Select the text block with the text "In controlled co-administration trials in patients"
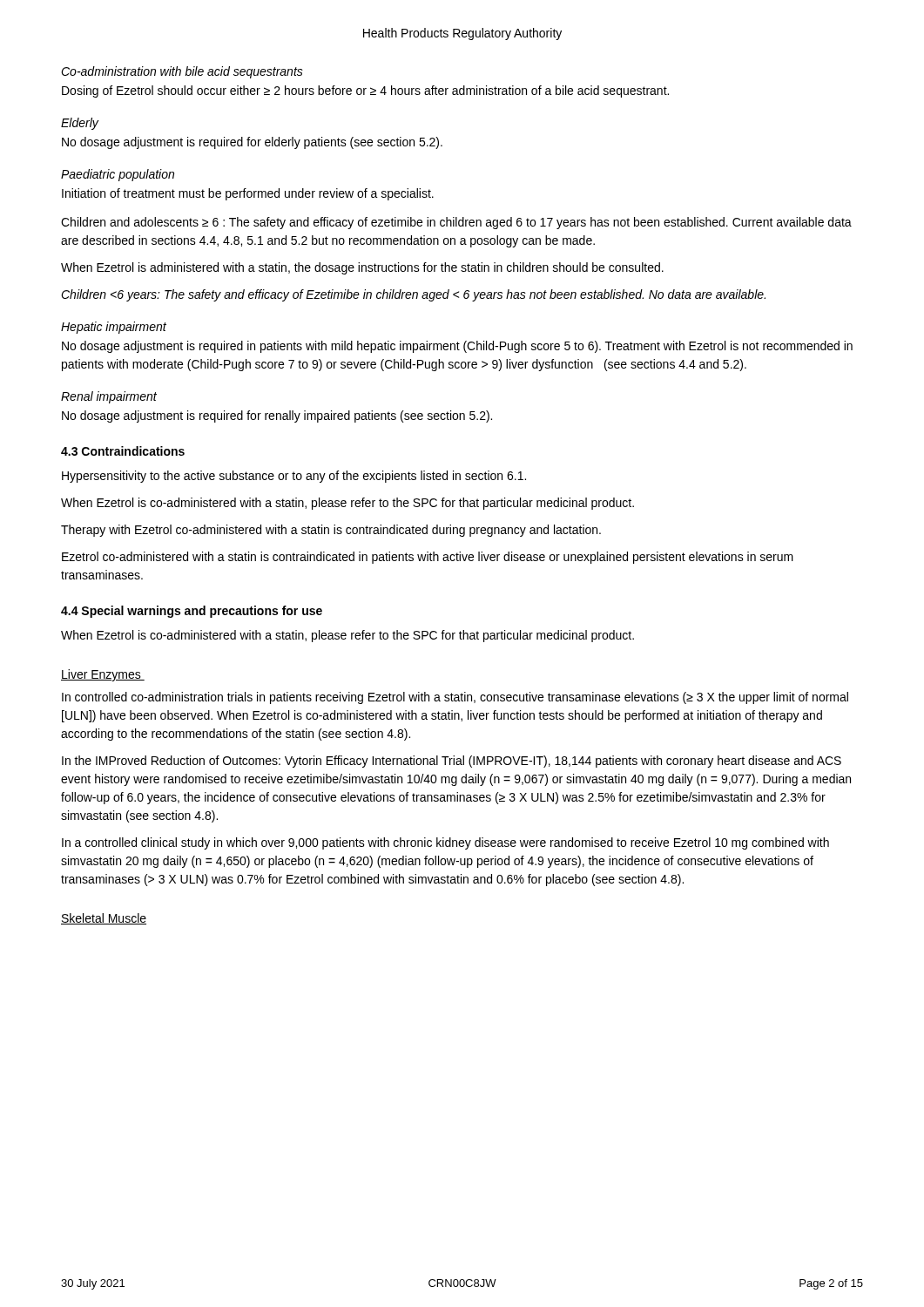The width and height of the screenshot is (924, 1307). pos(455,715)
